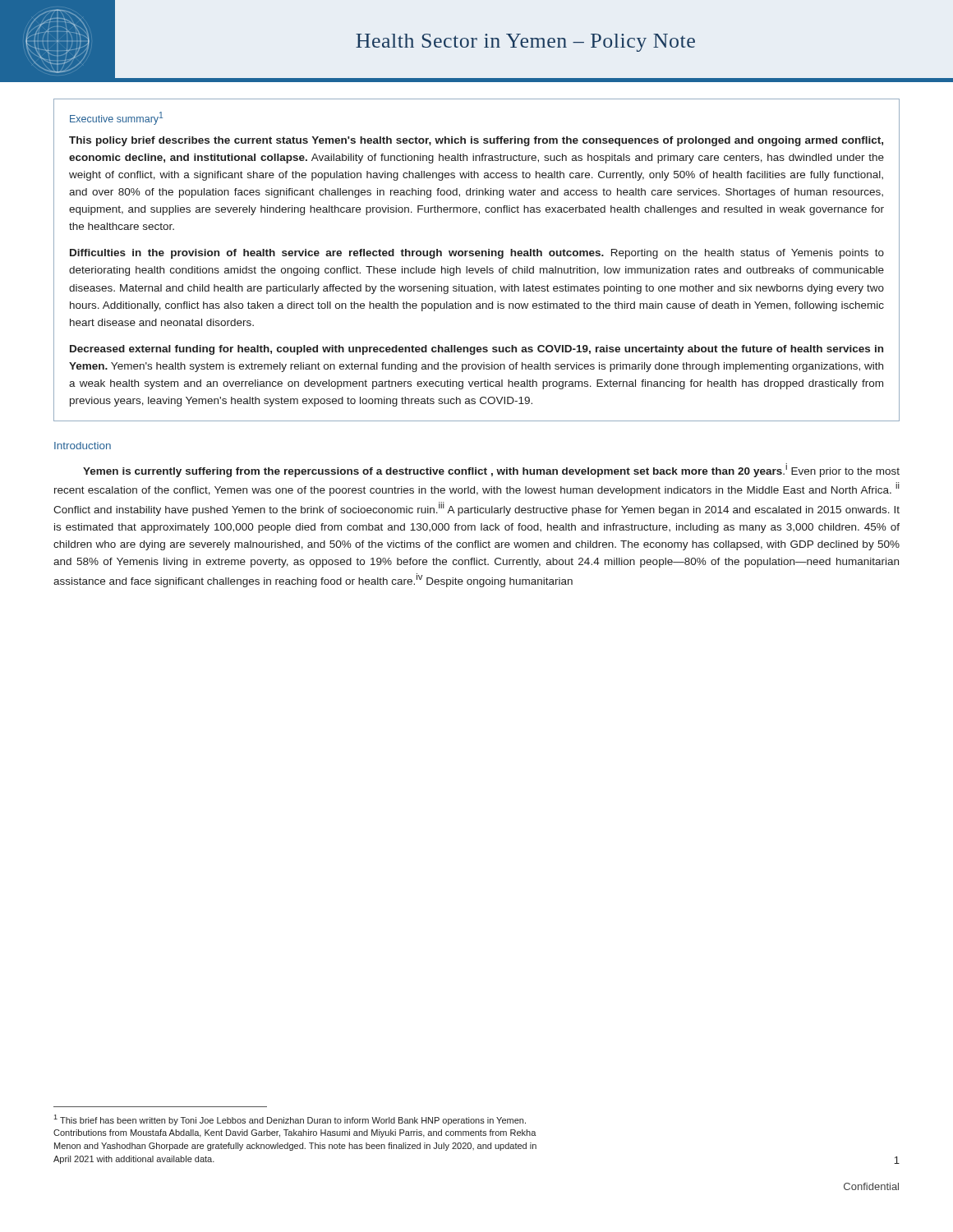Point to "Executive summary1"
This screenshot has width=953, height=1232.
tap(116, 118)
